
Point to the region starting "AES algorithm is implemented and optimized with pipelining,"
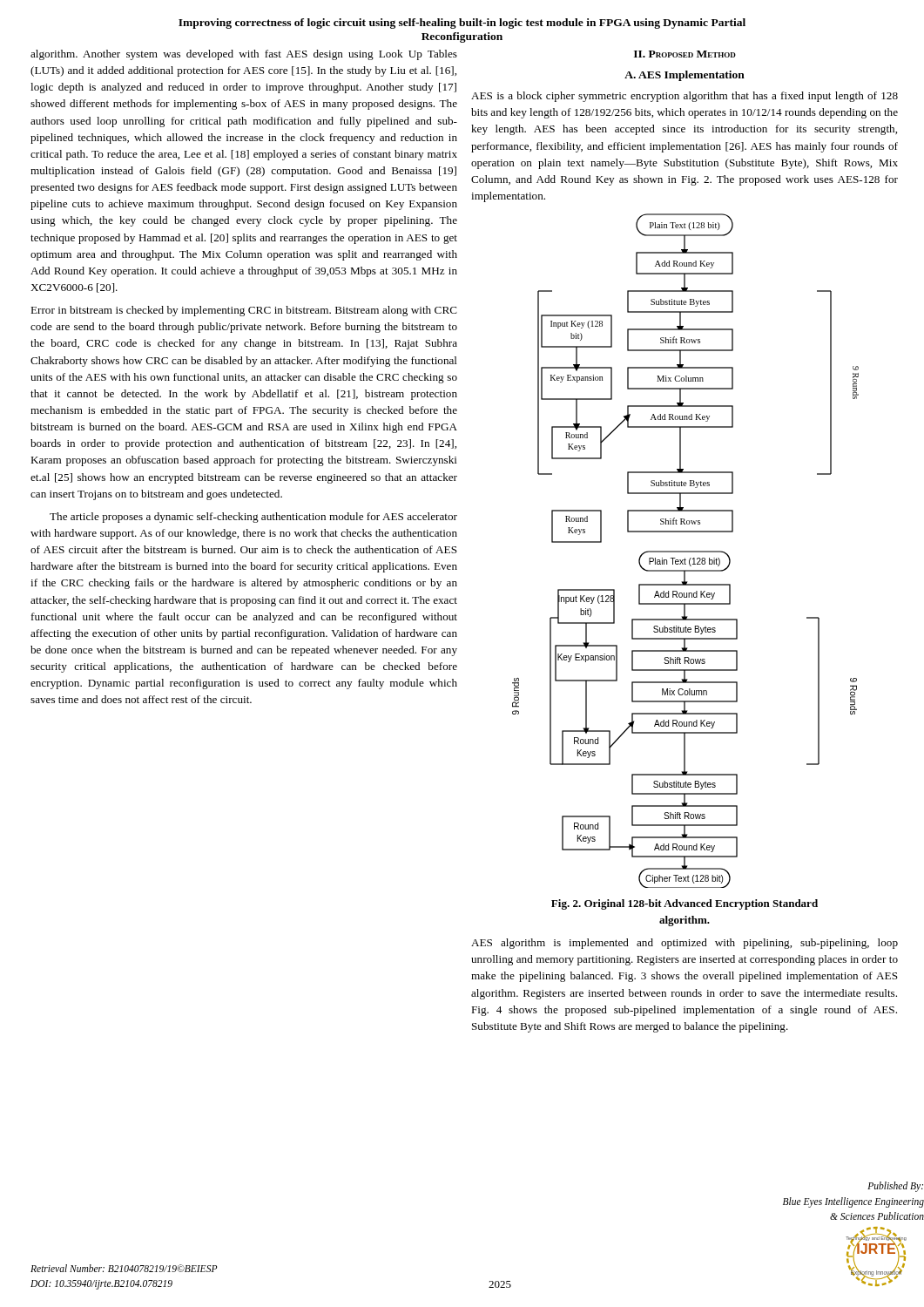[x=684, y=984]
